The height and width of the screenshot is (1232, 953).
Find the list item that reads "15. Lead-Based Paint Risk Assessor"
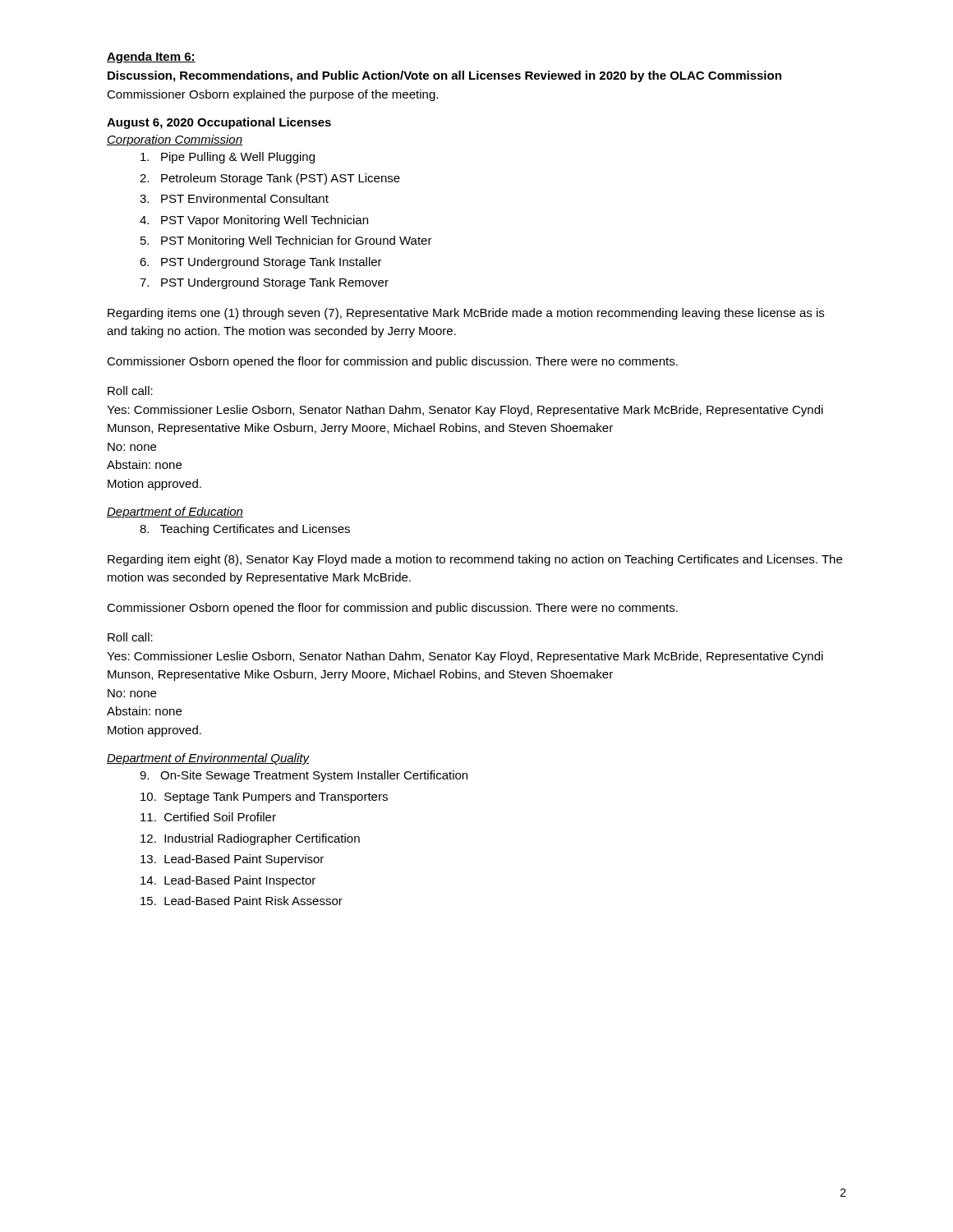click(x=241, y=901)
